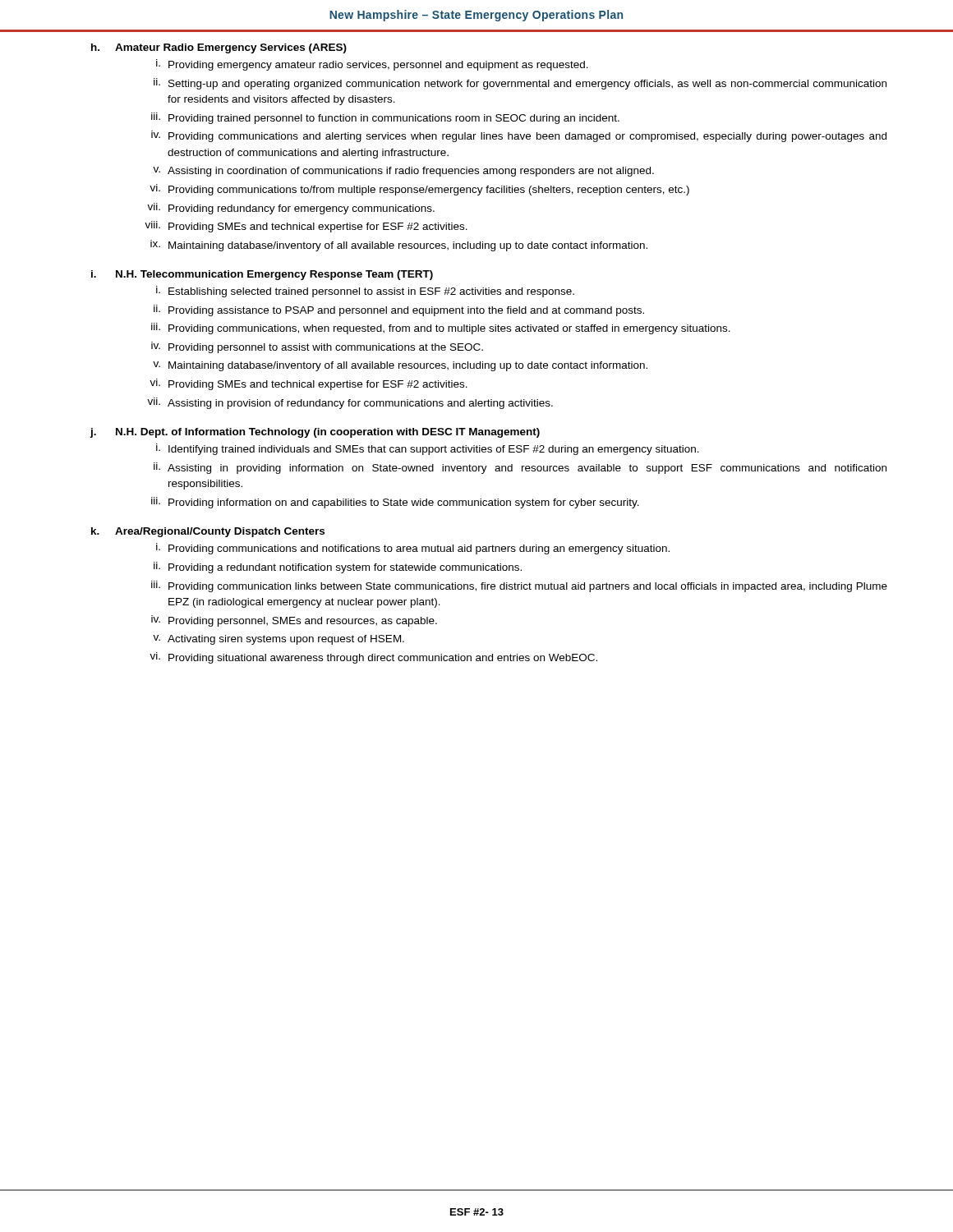Select the element starting "iv. Providing personnel to"

(317, 347)
